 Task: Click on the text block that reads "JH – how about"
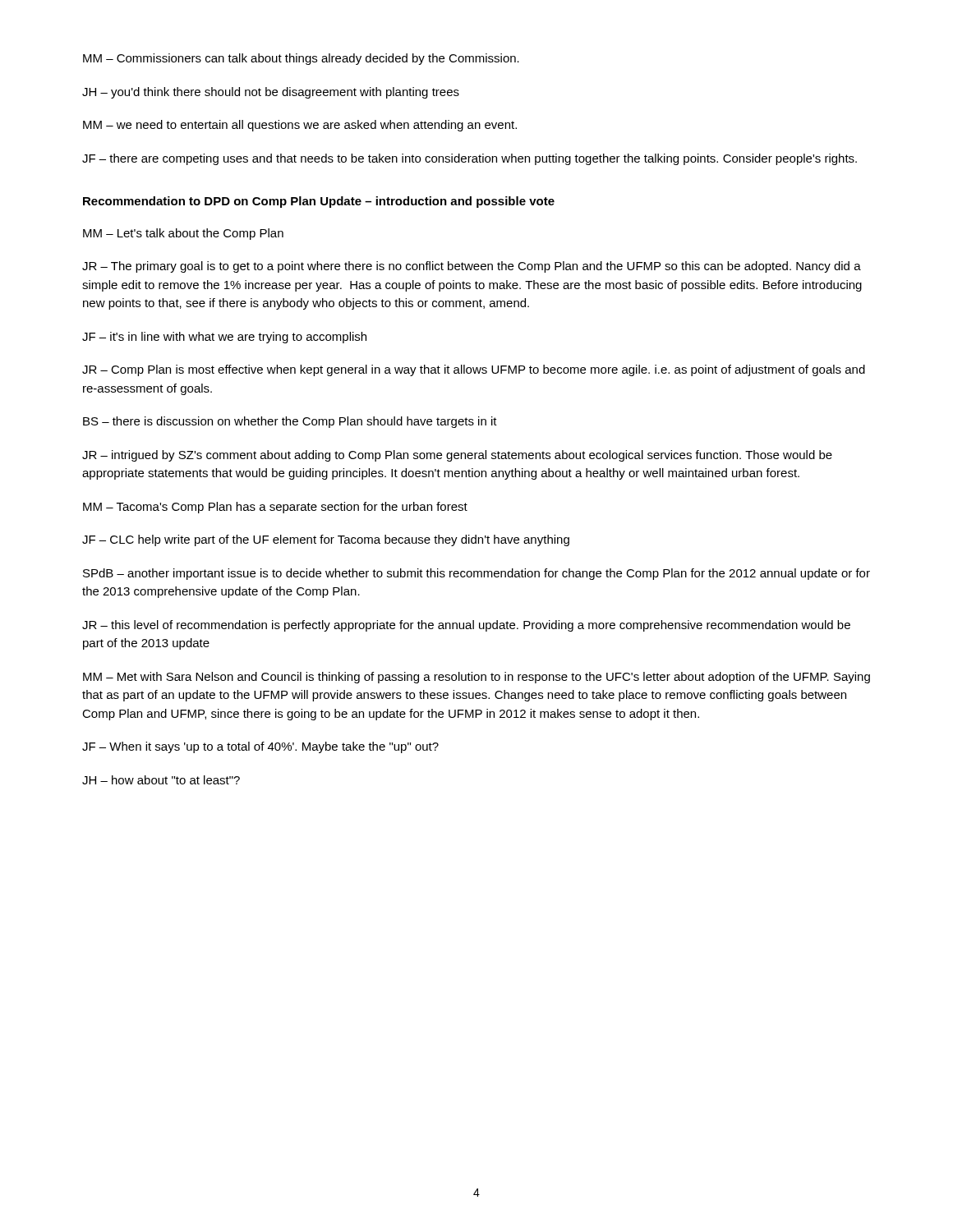coord(161,779)
